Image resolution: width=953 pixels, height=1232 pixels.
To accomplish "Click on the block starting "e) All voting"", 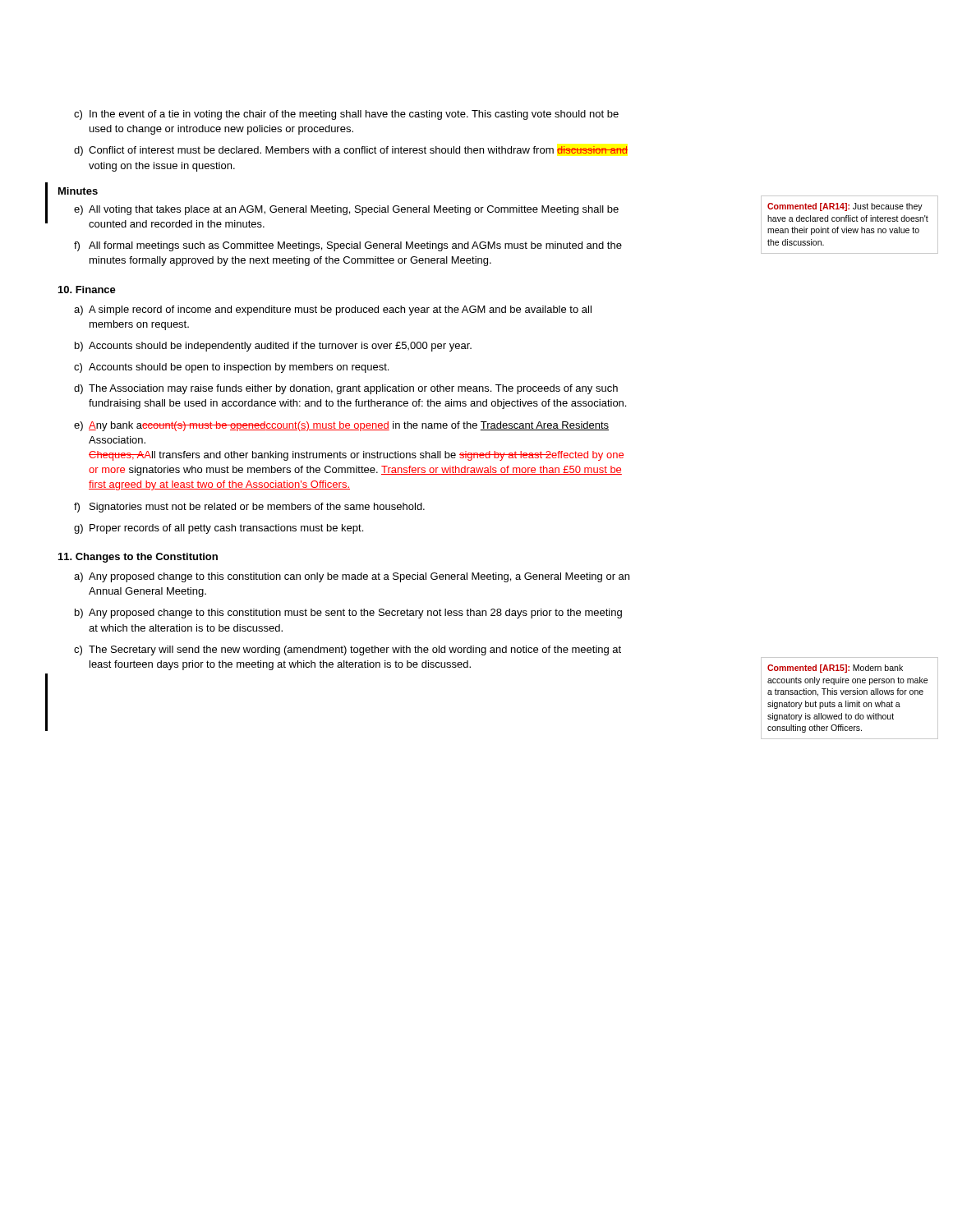I will click(345, 217).
